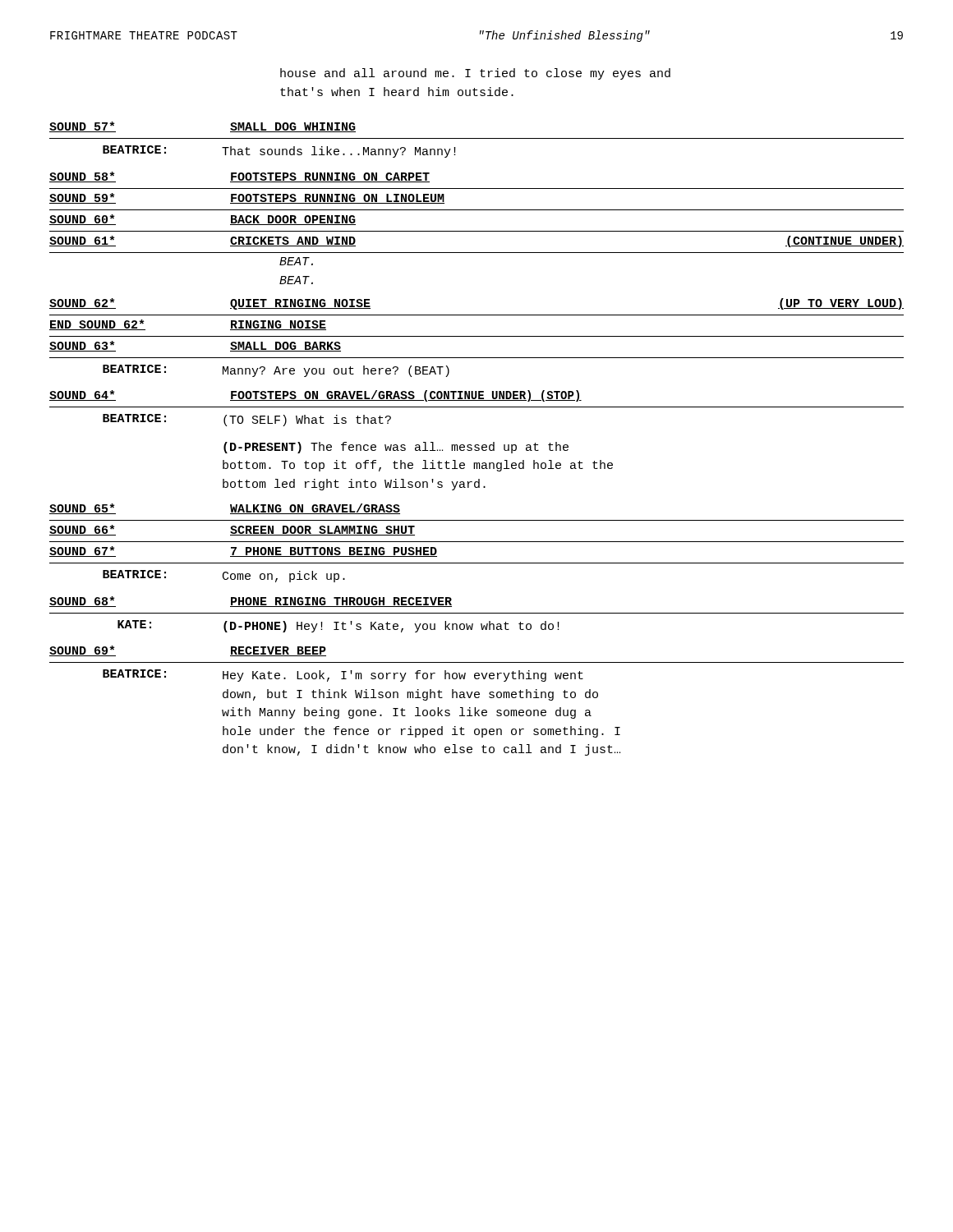Viewport: 953px width, 1232px height.
Task: Where is the passage that starts "SOUND 64* FOOTSTEPS ON GRAVEL/GRASS"?
Action: pyautogui.click(x=476, y=396)
